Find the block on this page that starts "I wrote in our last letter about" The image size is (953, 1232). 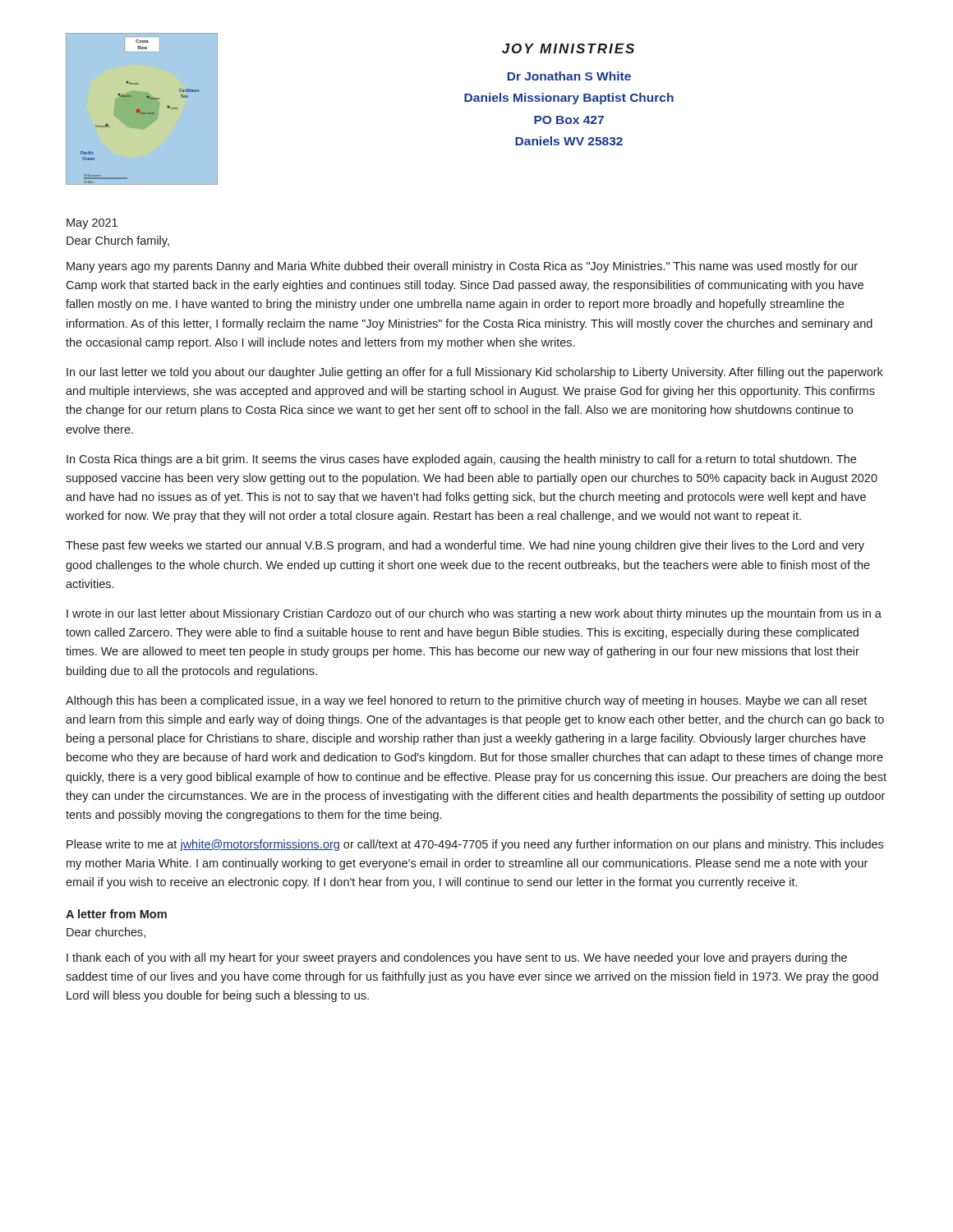(474, 642)
